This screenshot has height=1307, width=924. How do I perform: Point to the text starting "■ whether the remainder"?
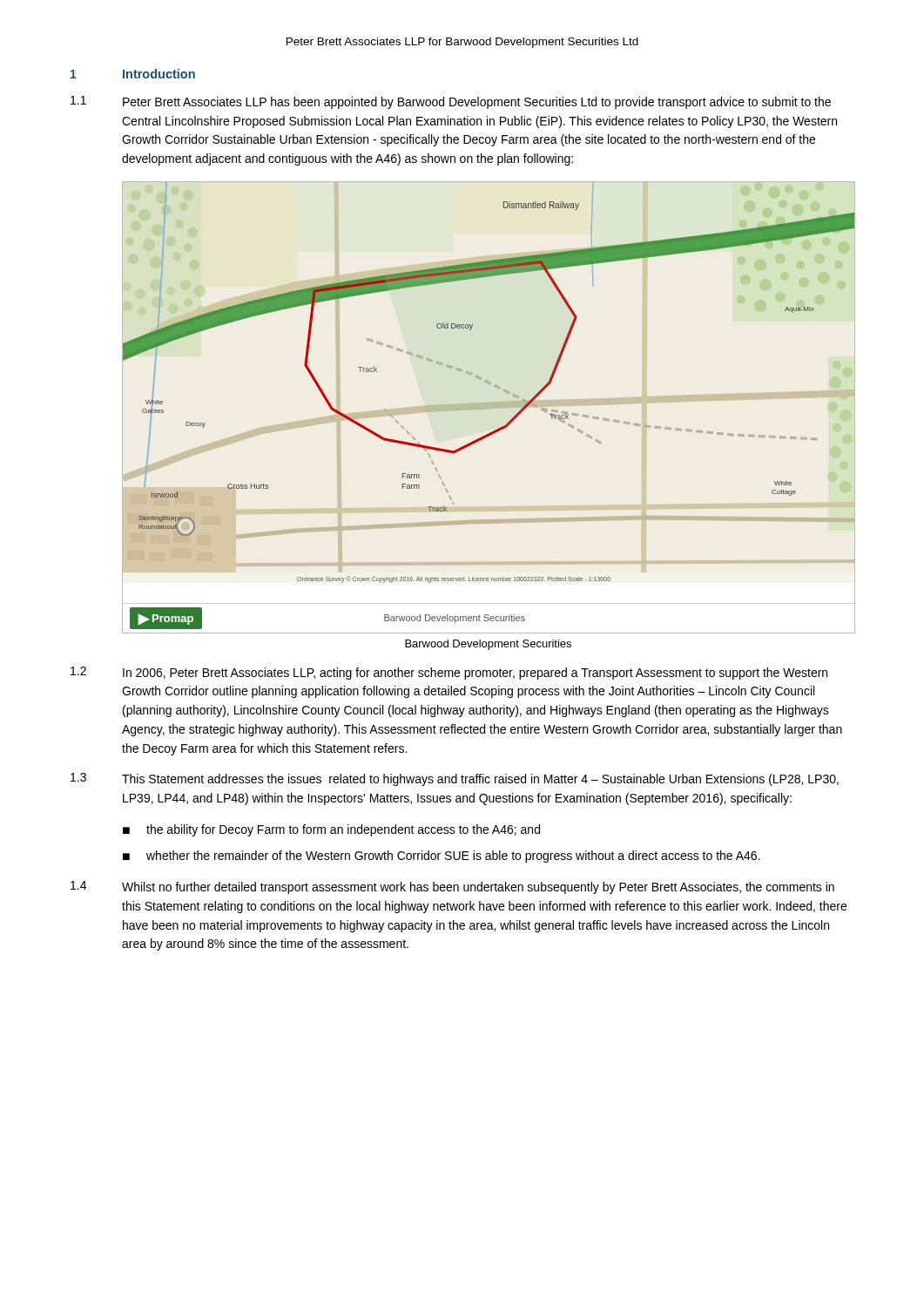(x=488, y=857)
